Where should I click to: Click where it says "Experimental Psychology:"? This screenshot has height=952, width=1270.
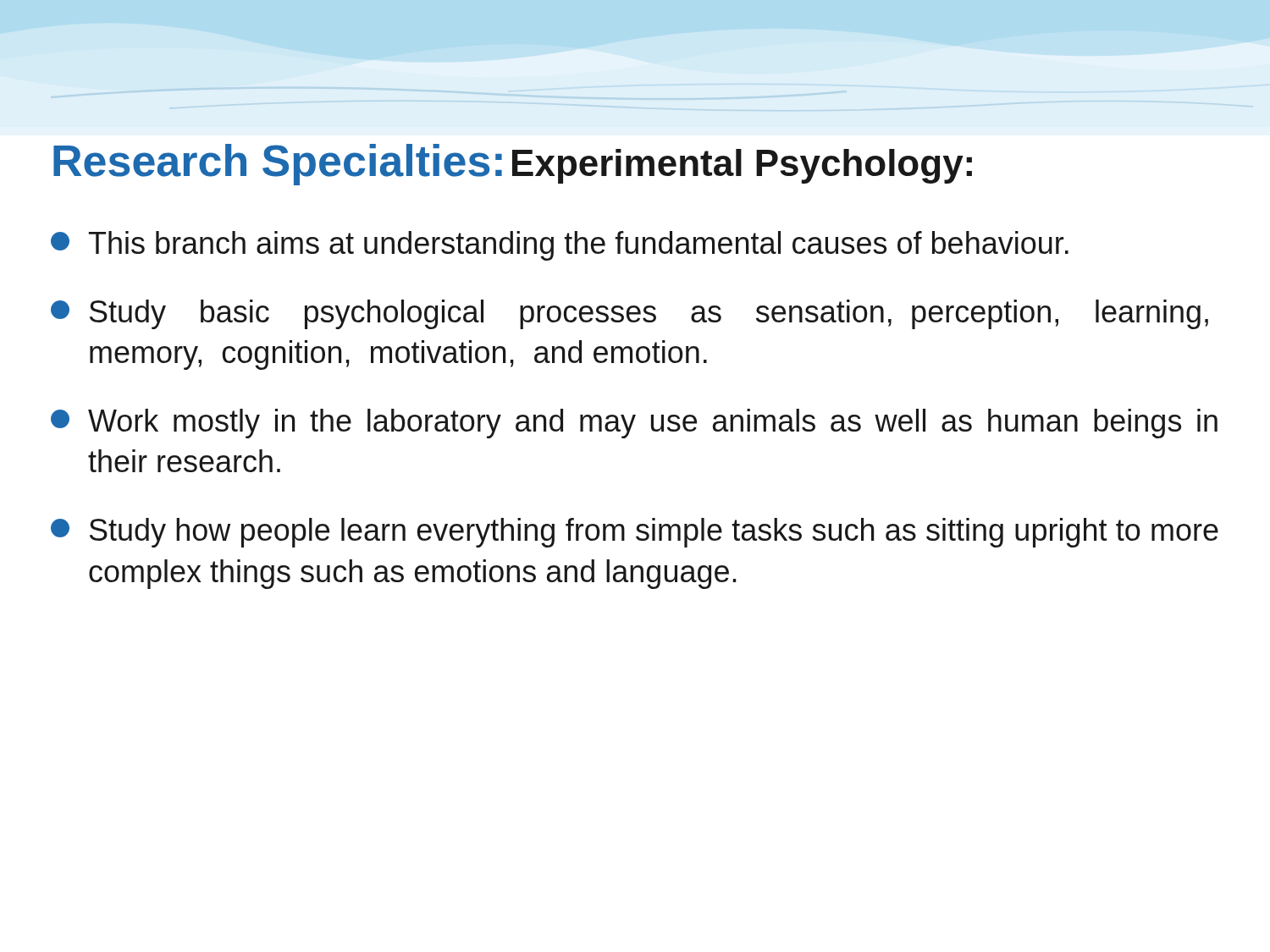coord(743,163)
